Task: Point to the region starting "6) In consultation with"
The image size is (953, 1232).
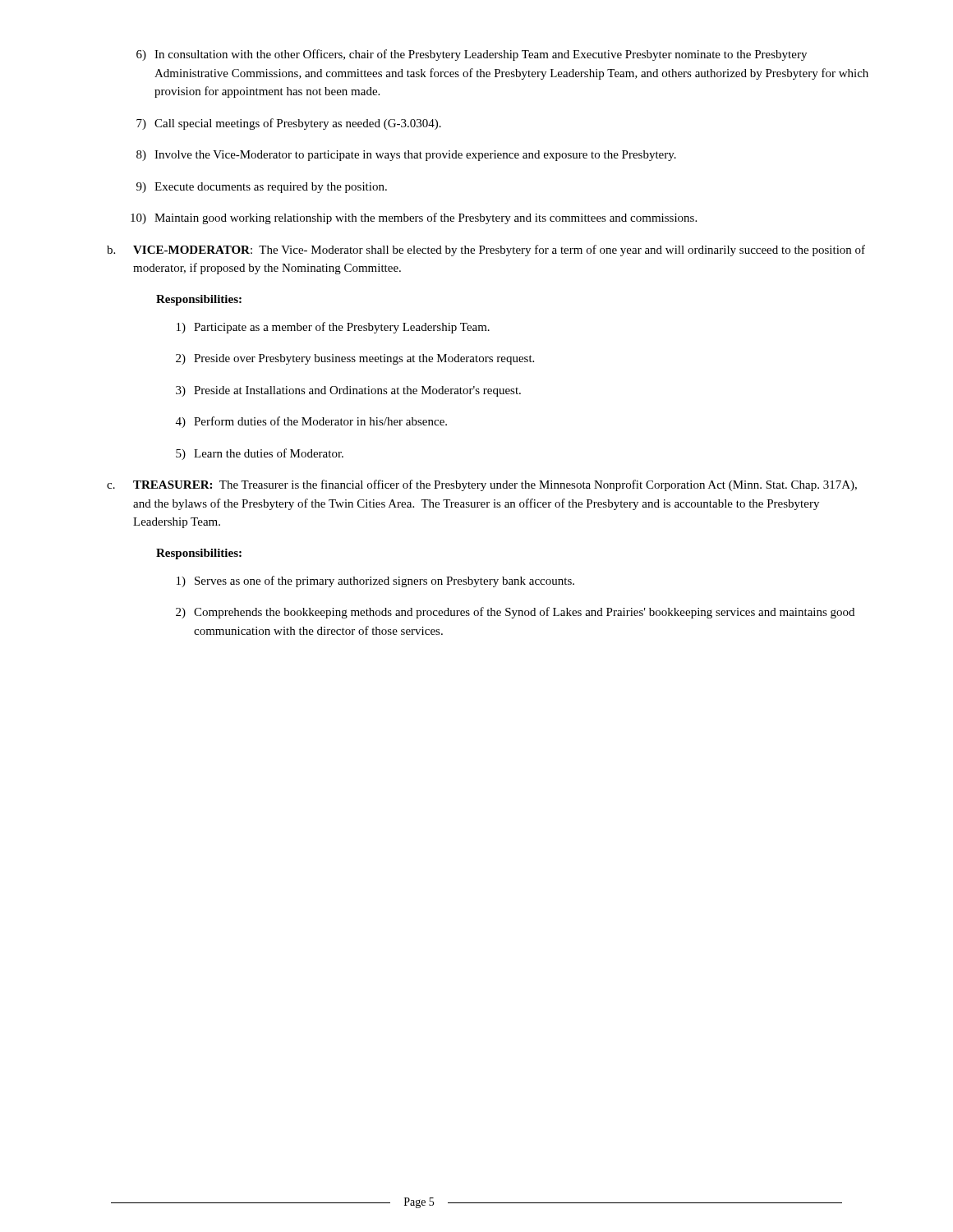Action: [489, 73]
